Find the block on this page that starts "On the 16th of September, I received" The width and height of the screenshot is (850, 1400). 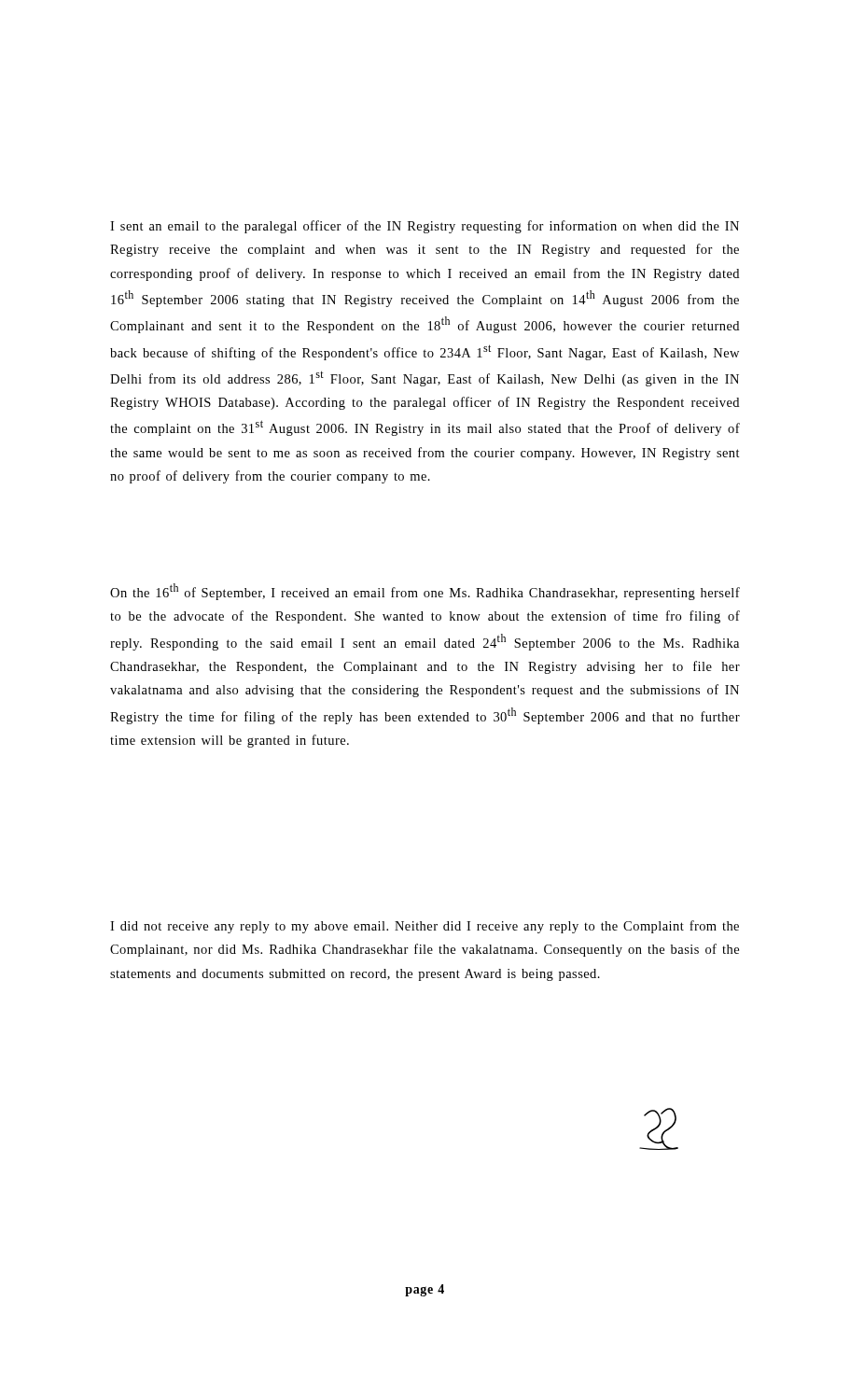point(425,664)
